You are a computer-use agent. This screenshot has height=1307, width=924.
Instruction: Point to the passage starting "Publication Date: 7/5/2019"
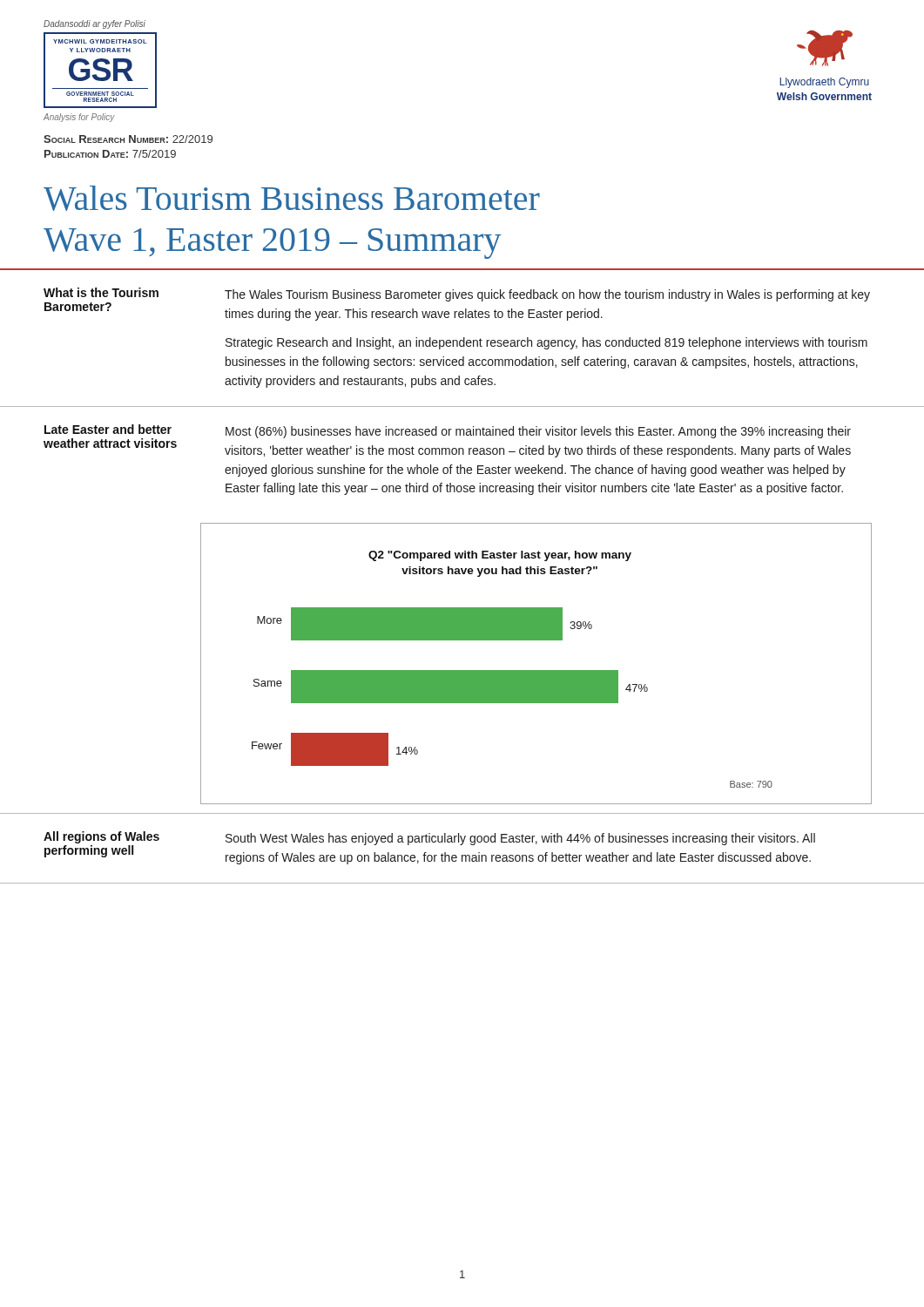point(110,154)
